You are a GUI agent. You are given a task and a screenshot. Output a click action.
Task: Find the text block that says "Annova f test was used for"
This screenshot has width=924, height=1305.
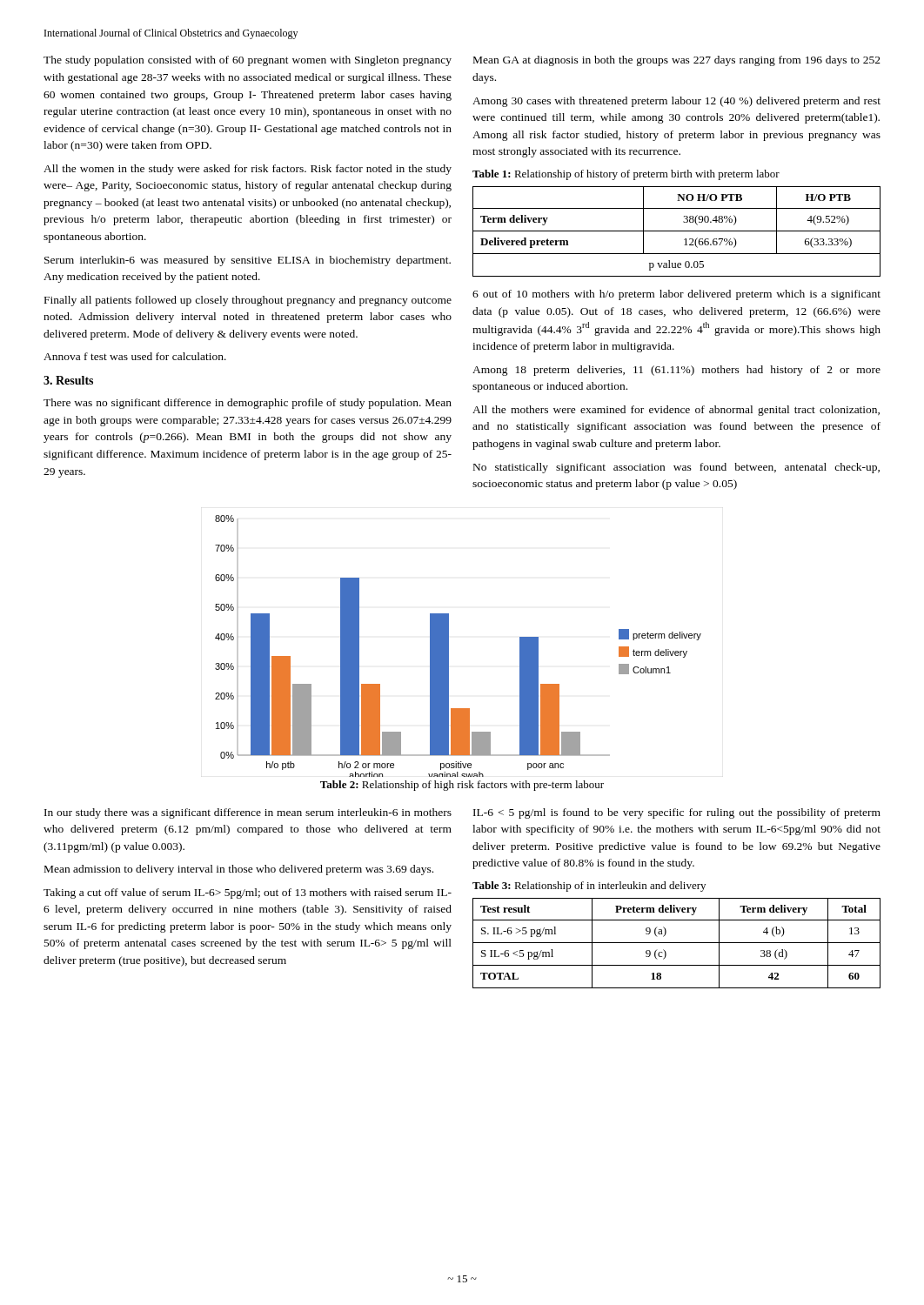pos(135,356)
